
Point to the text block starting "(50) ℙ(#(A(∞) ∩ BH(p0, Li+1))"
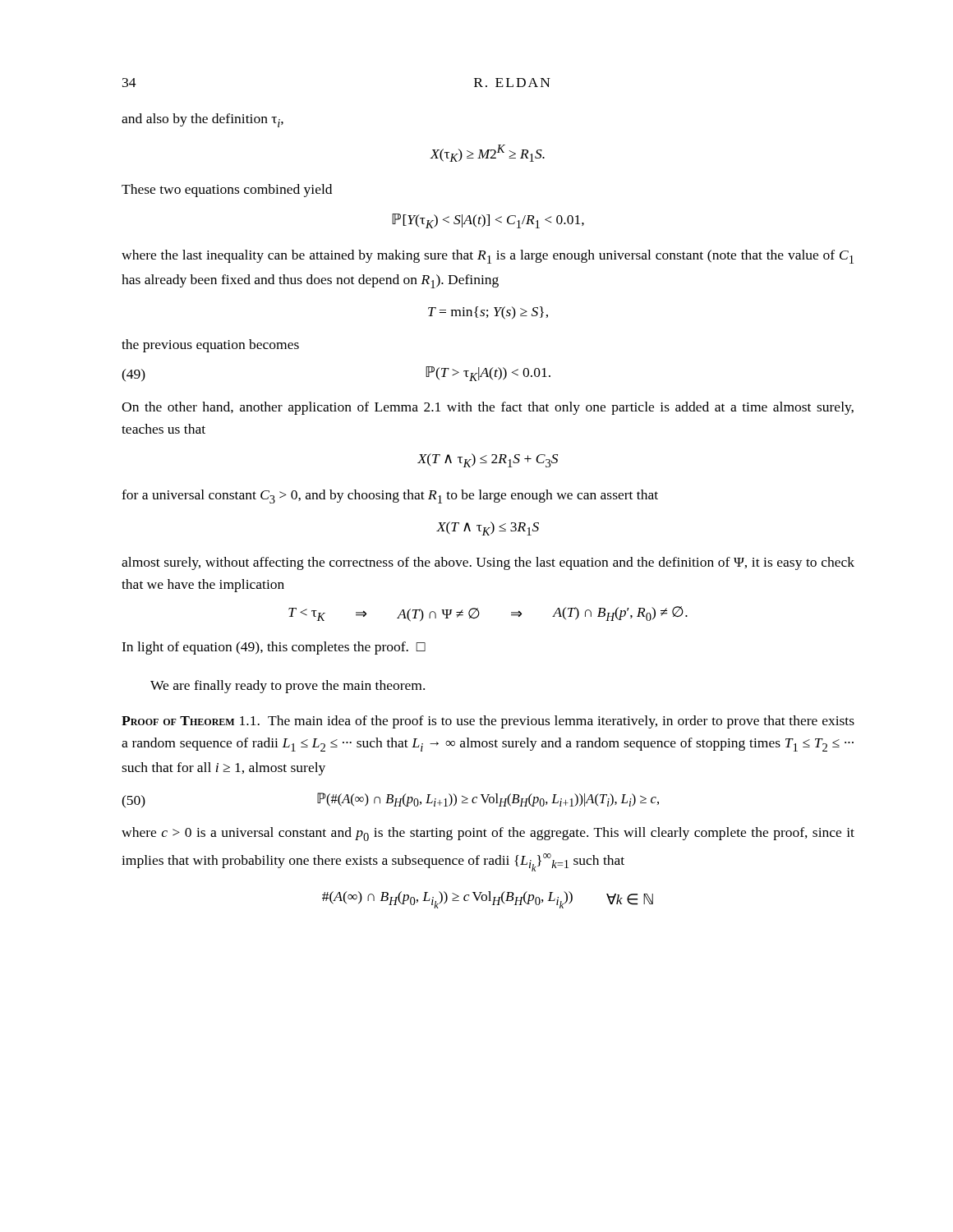point(463,800)
